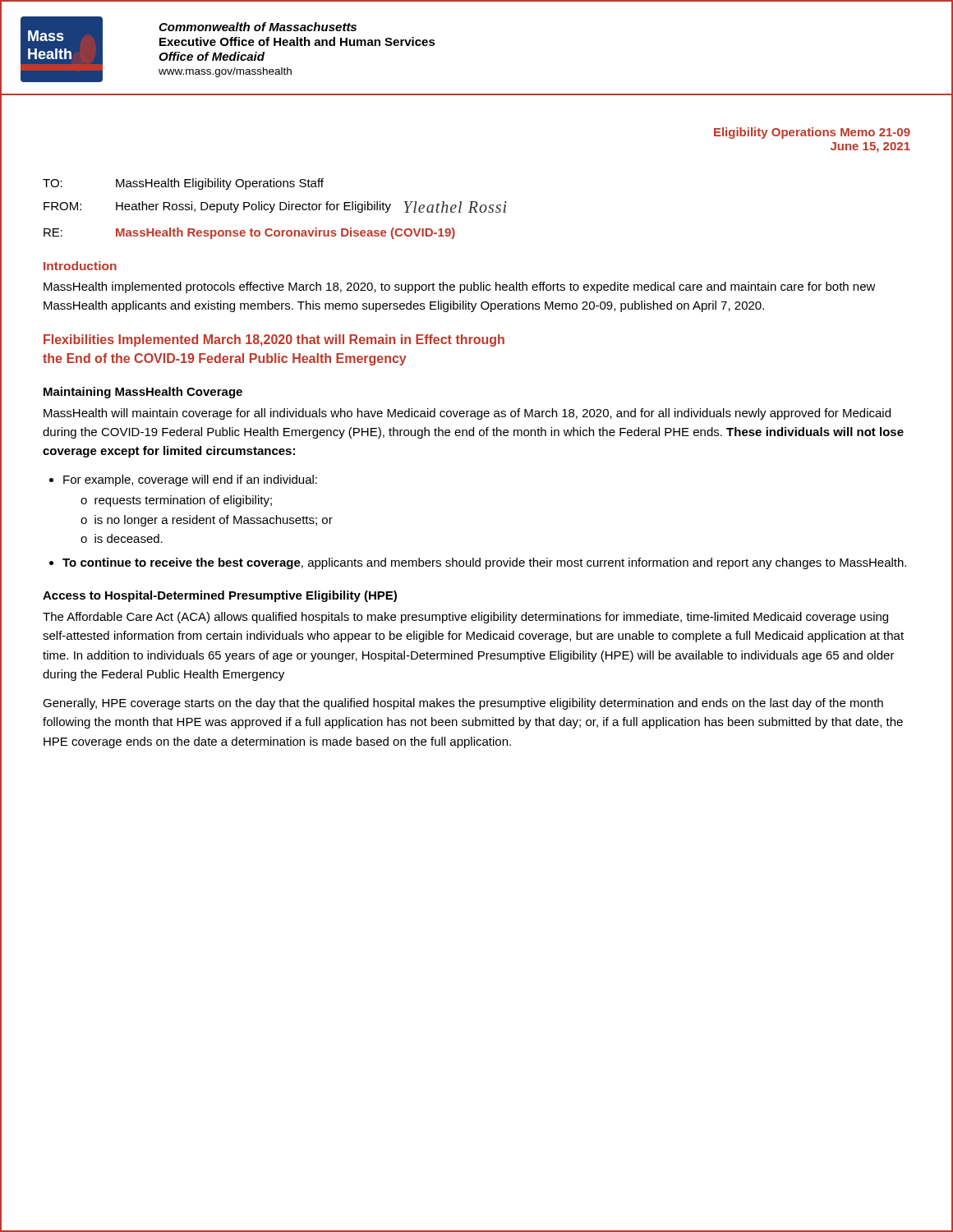953x1232 pixels.
Task: Point to the element starting "RE: MassHealth Response to Coronavirus Disease (COVID-19)"
Action: click(249, 233)
